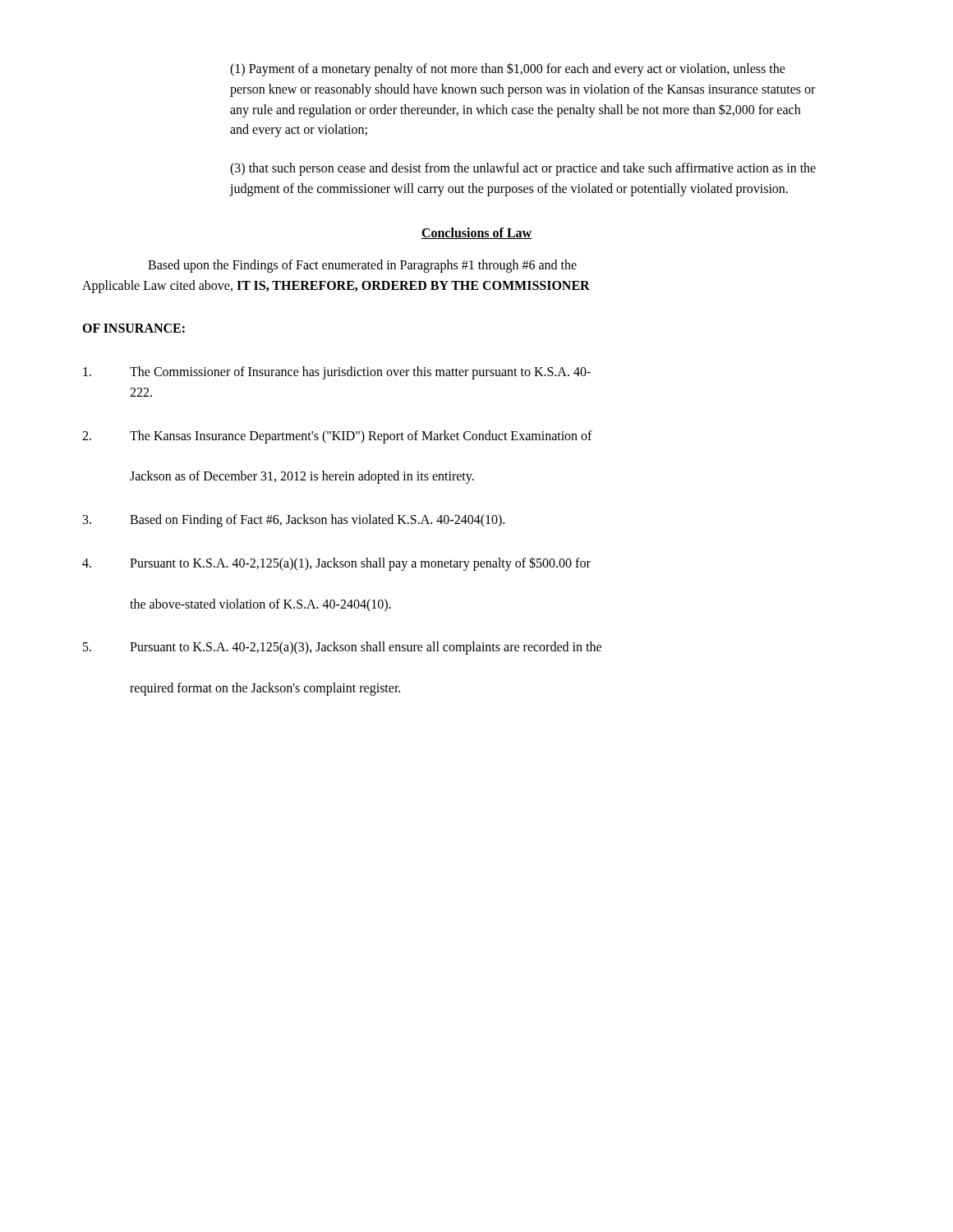The width and height of the screenshot is (953, 1232).
Task: Click on the passage starting "(1) Payment of"
Action: pyautogui.click(x=523, y=99)
